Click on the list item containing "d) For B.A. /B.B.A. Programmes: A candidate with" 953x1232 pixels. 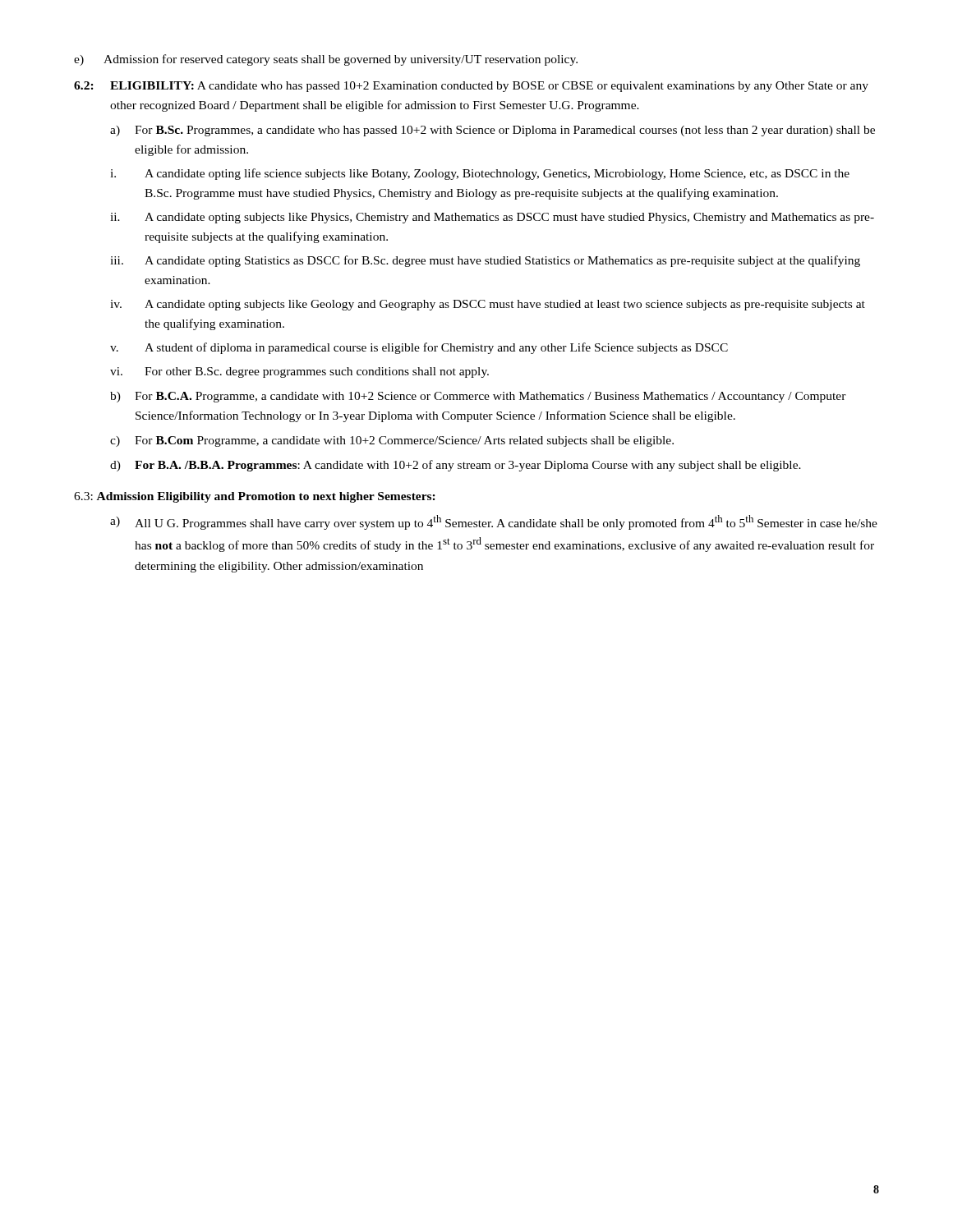click(456, 465)
